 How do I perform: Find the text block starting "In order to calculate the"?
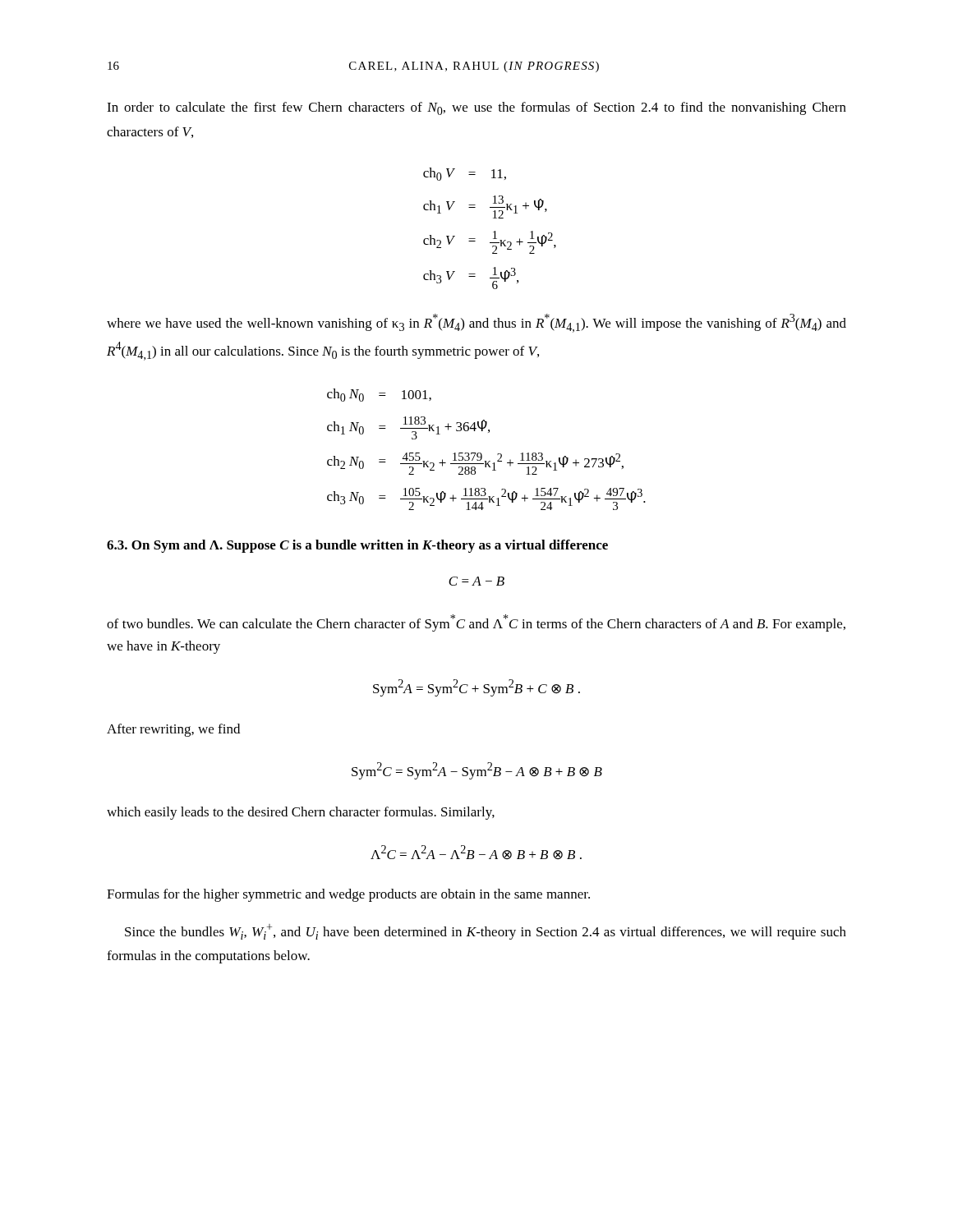tap(476, 120)
